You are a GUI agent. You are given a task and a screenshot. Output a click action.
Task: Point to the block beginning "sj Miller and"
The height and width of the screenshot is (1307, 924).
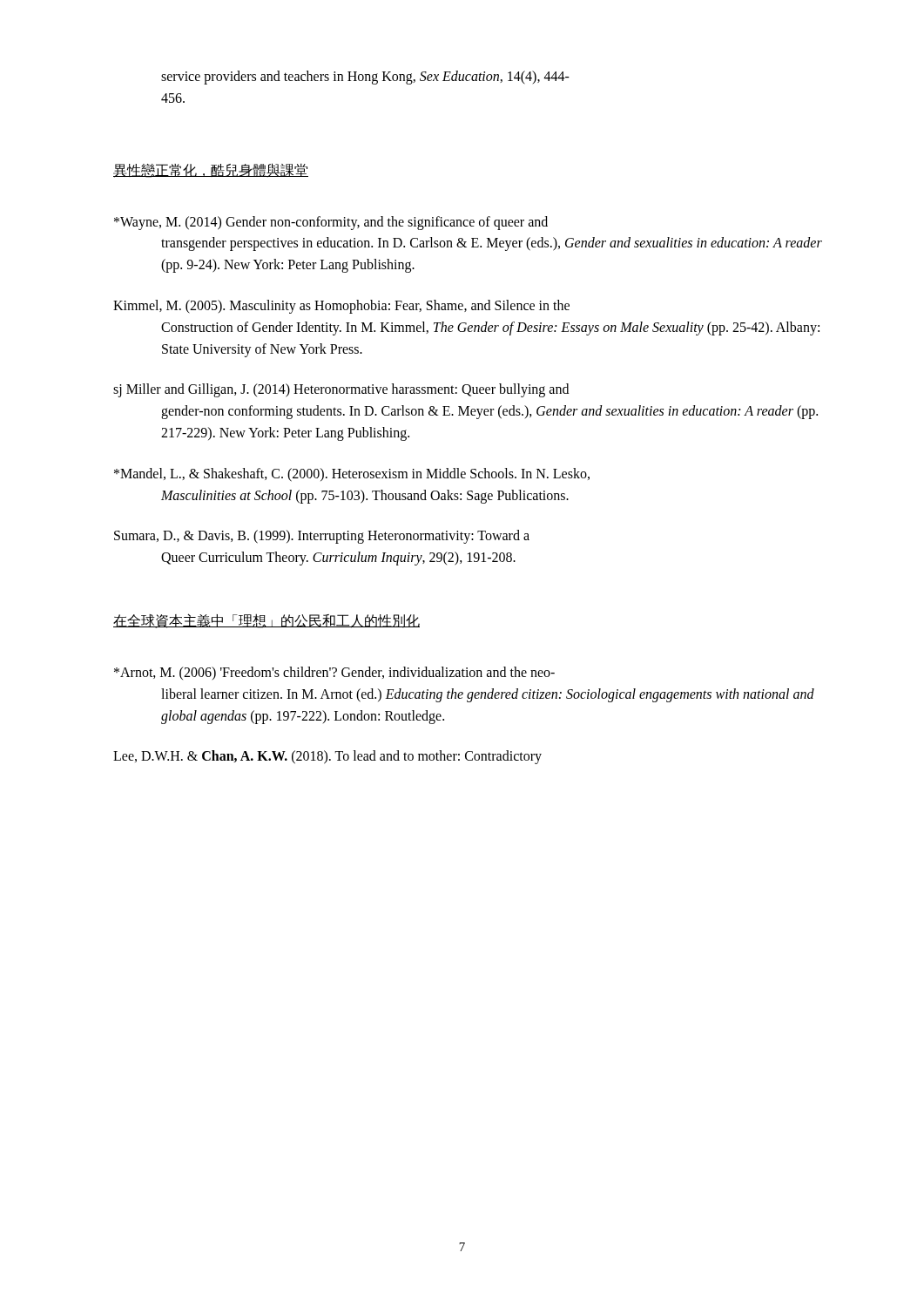tap(473, 412)
